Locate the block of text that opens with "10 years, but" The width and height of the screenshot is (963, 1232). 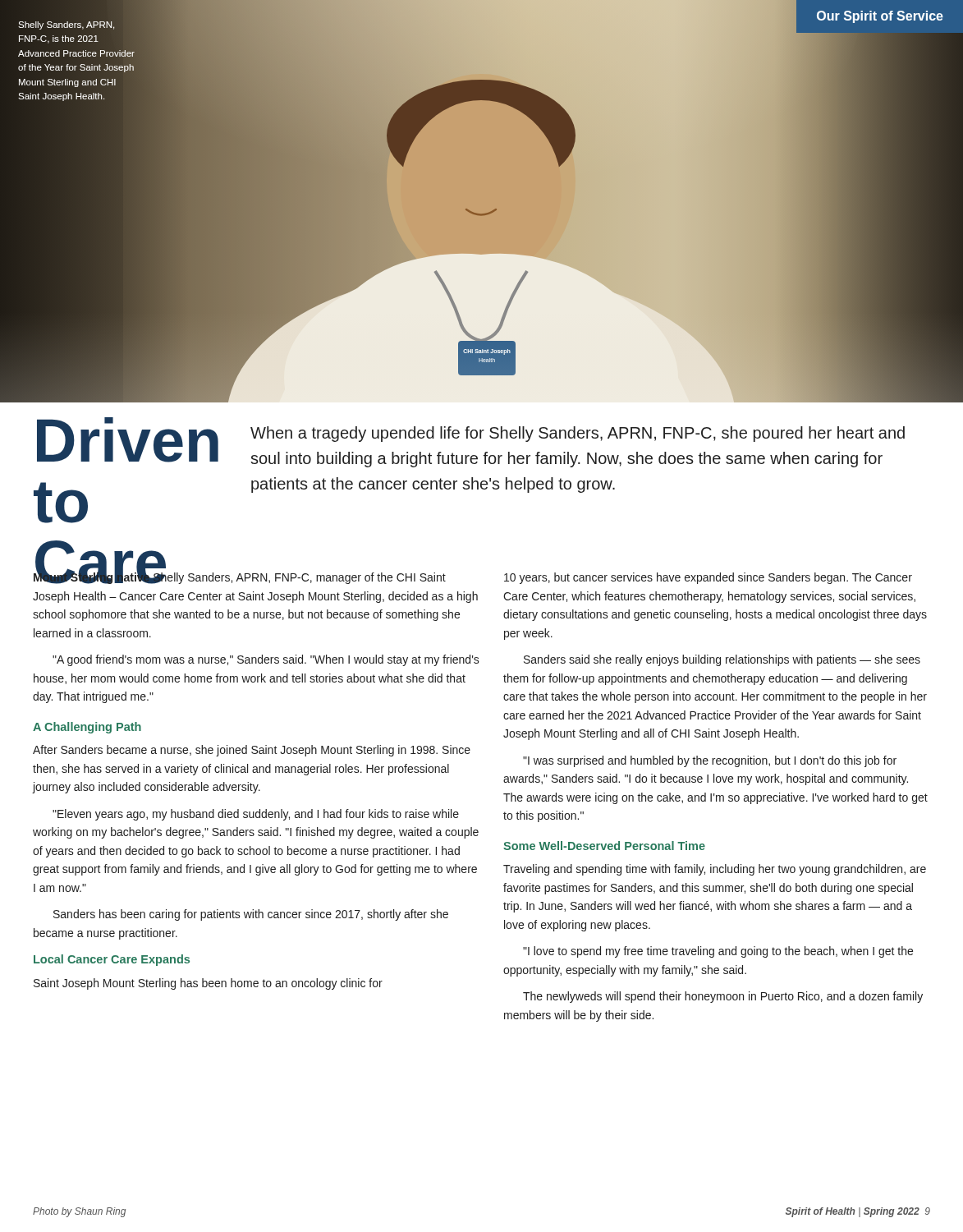pyautogui.click(x=715, y=605)
